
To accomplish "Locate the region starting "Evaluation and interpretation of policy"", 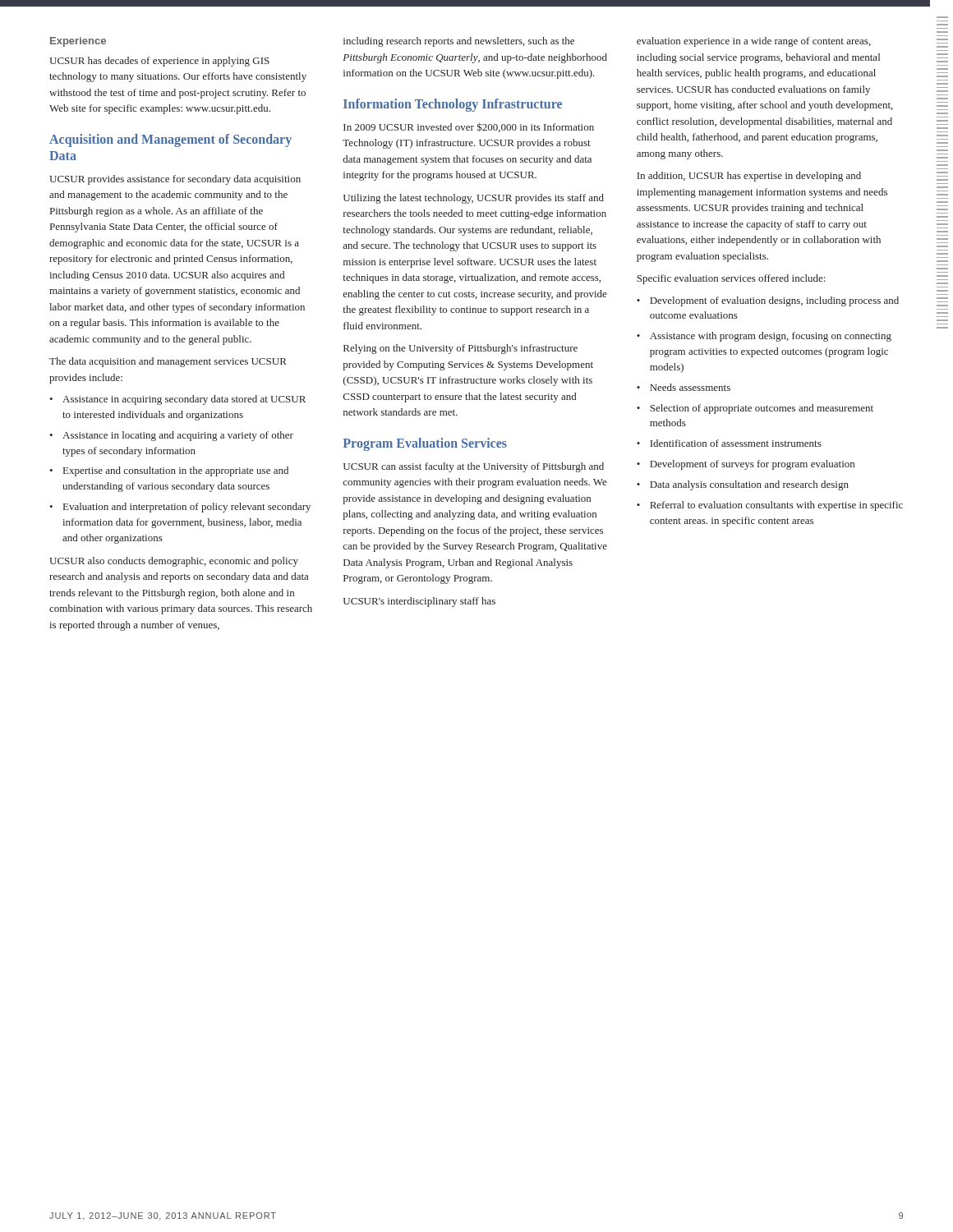I will pos(187,522).
